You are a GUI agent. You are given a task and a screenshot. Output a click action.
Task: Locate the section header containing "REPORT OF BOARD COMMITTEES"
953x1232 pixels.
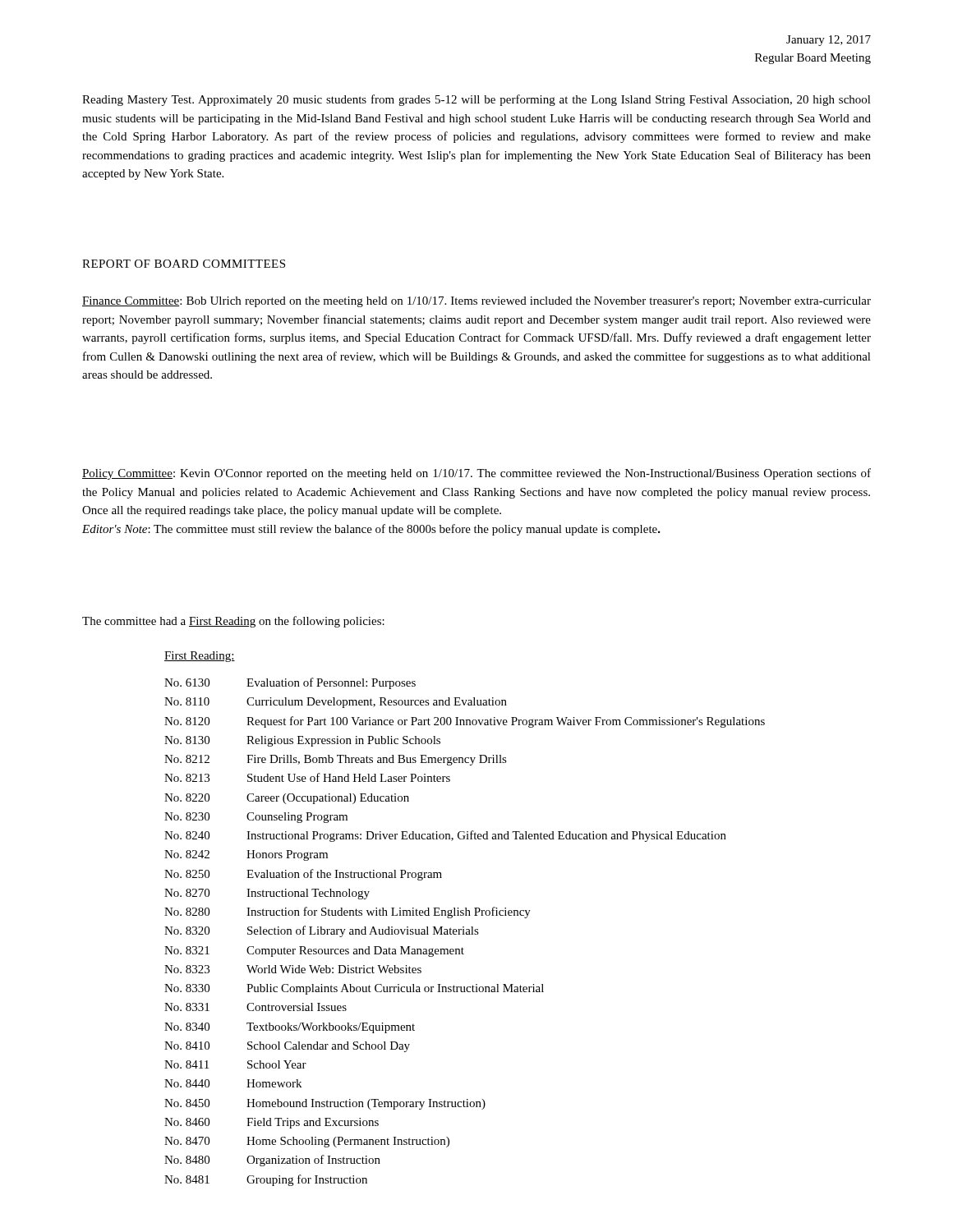pos(184,264)
